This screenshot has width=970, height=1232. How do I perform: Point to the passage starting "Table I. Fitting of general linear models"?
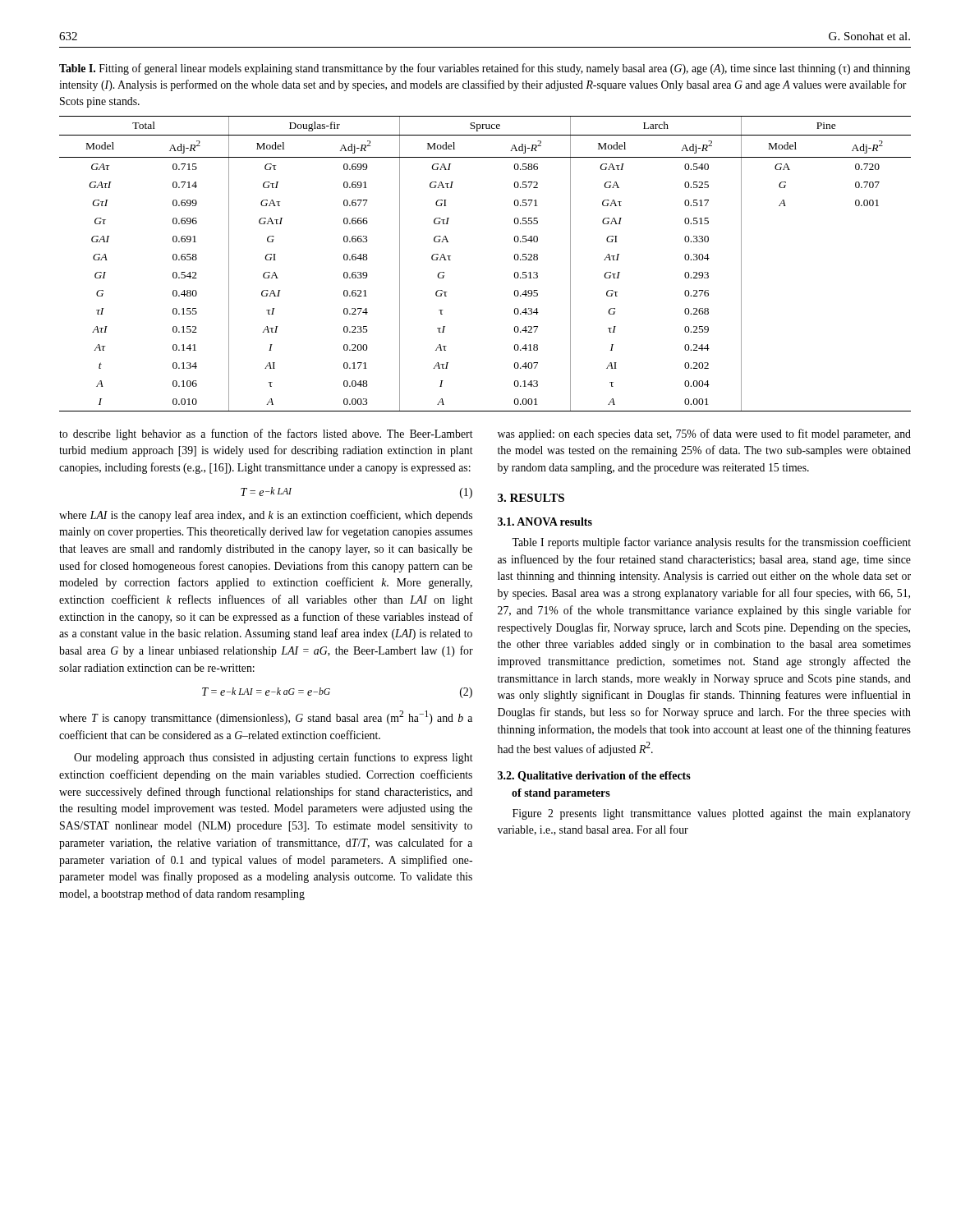tap(485, 85)
